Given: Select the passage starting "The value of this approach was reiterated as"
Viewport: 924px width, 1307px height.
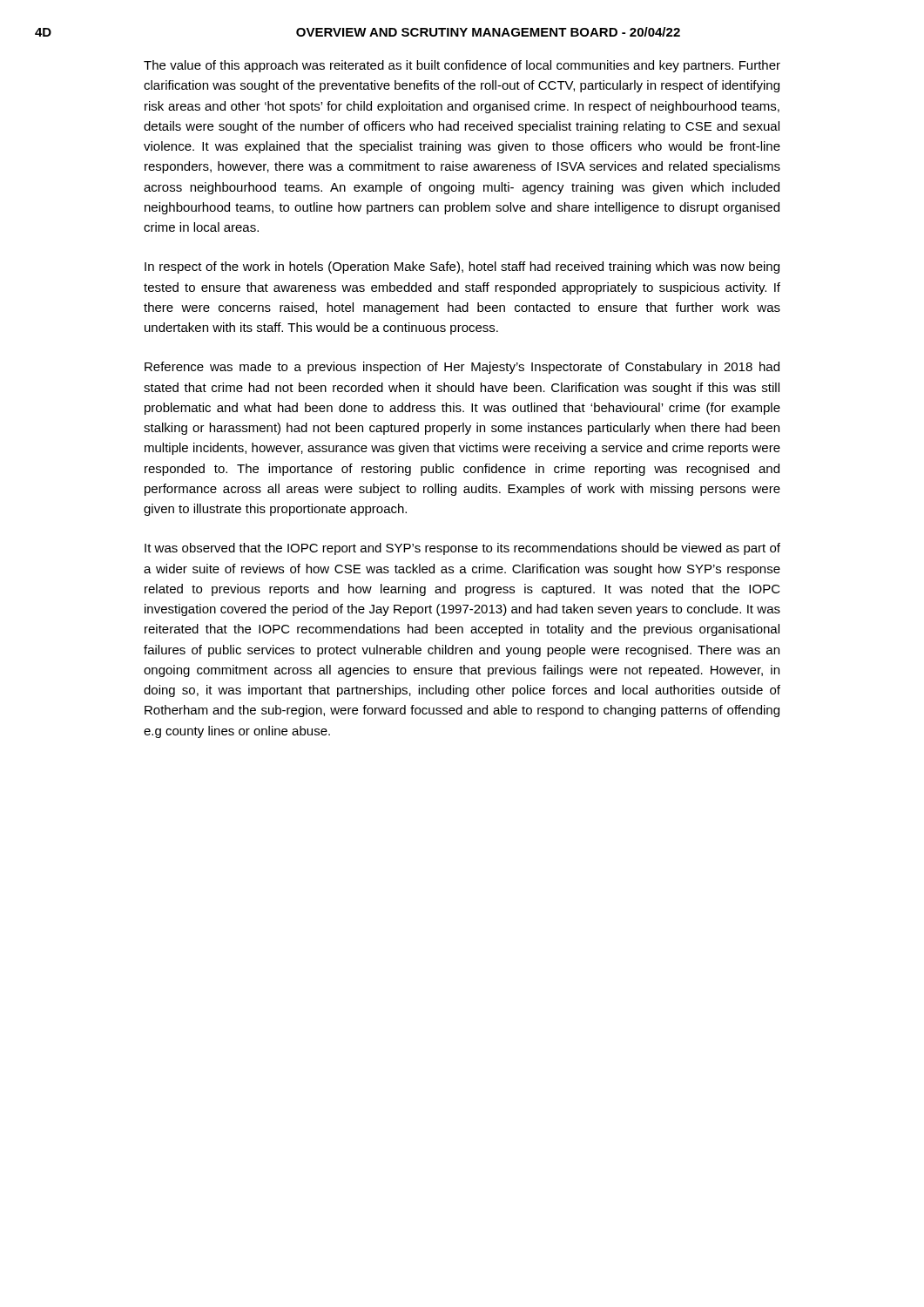Looking at the screenshot, I should click(x=462, y=146).
